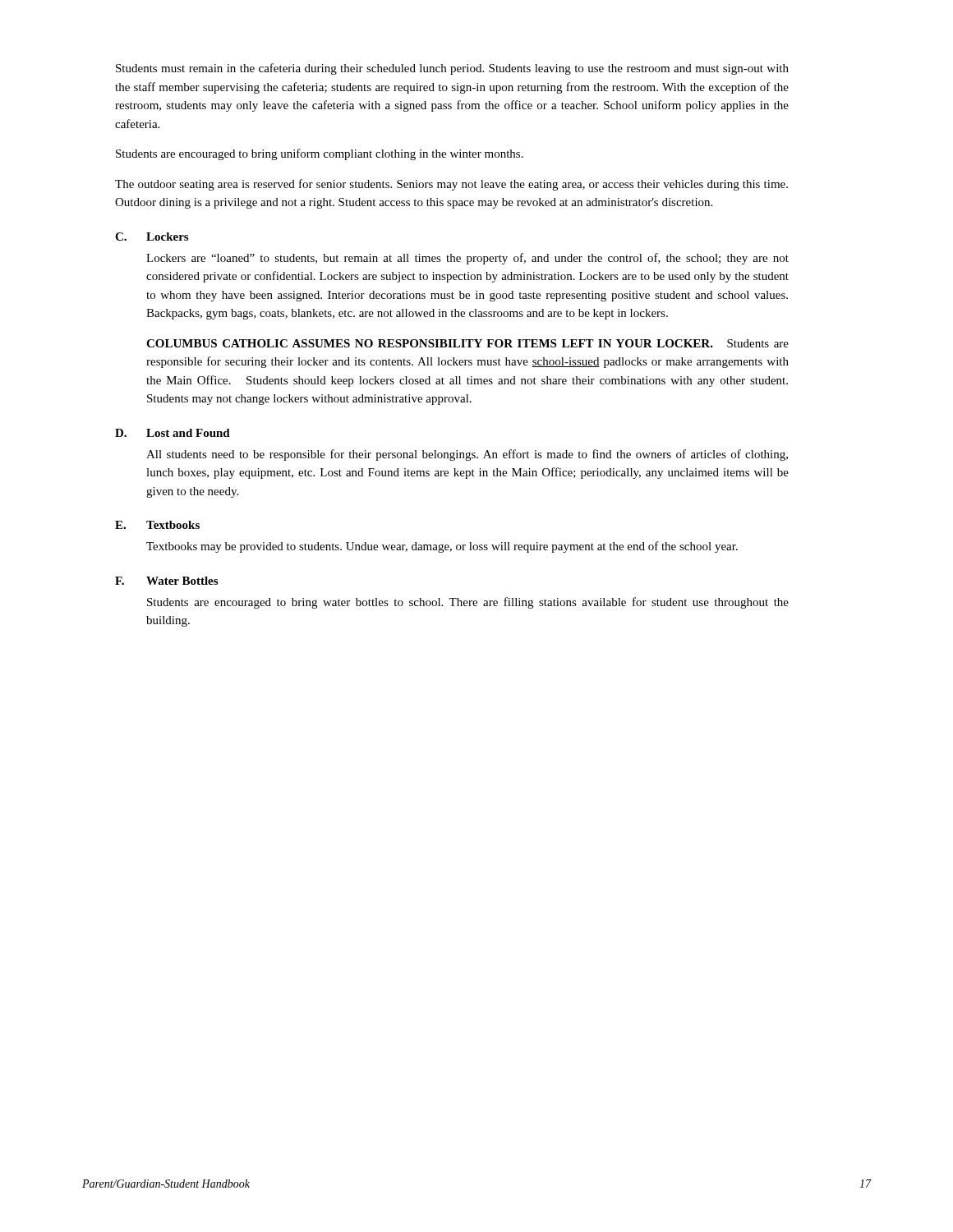Where is the passage that starts "All students need to be responsible for"?

coord(467,472)
